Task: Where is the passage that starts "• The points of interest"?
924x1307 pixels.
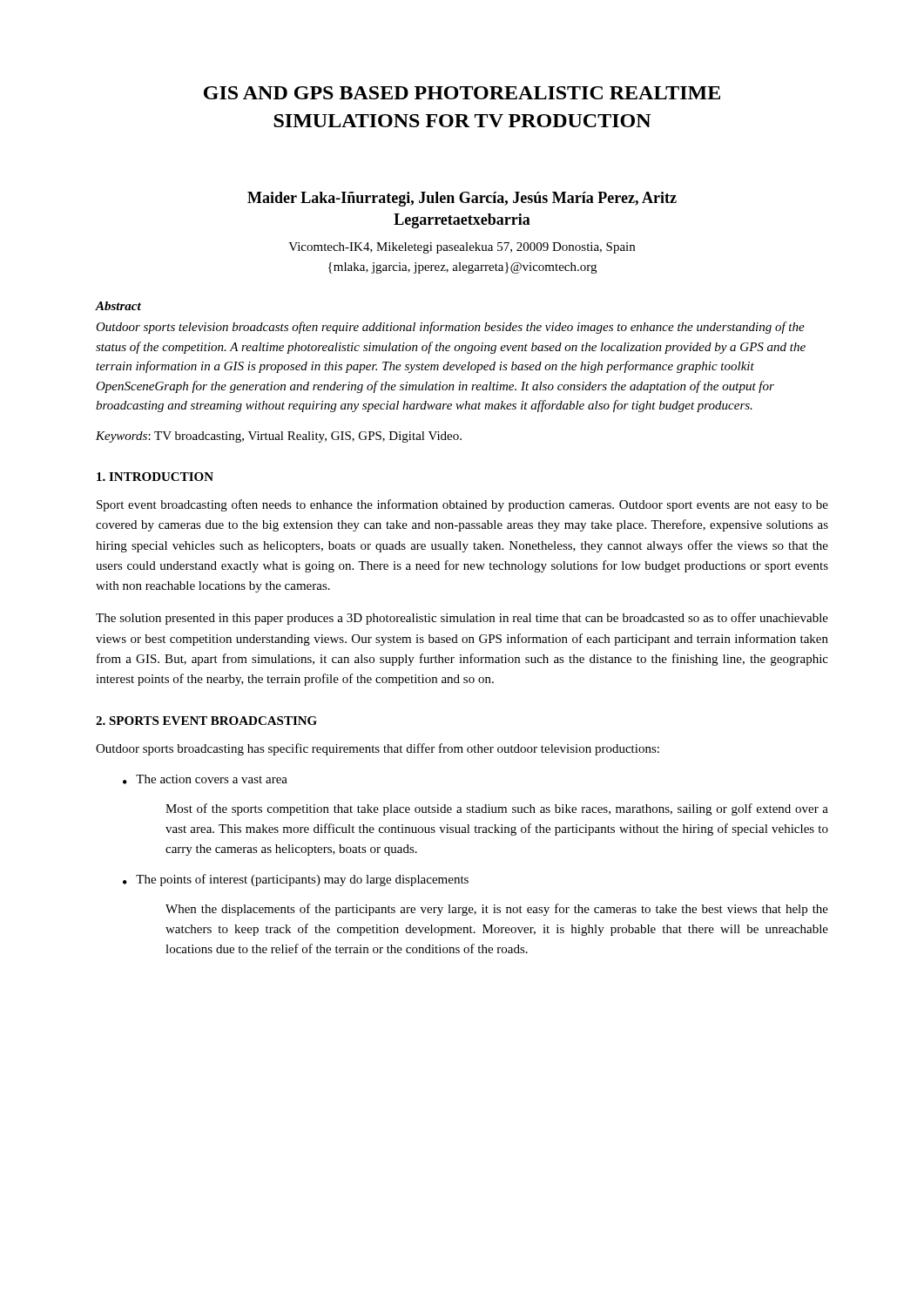Action: click(475, 883)
